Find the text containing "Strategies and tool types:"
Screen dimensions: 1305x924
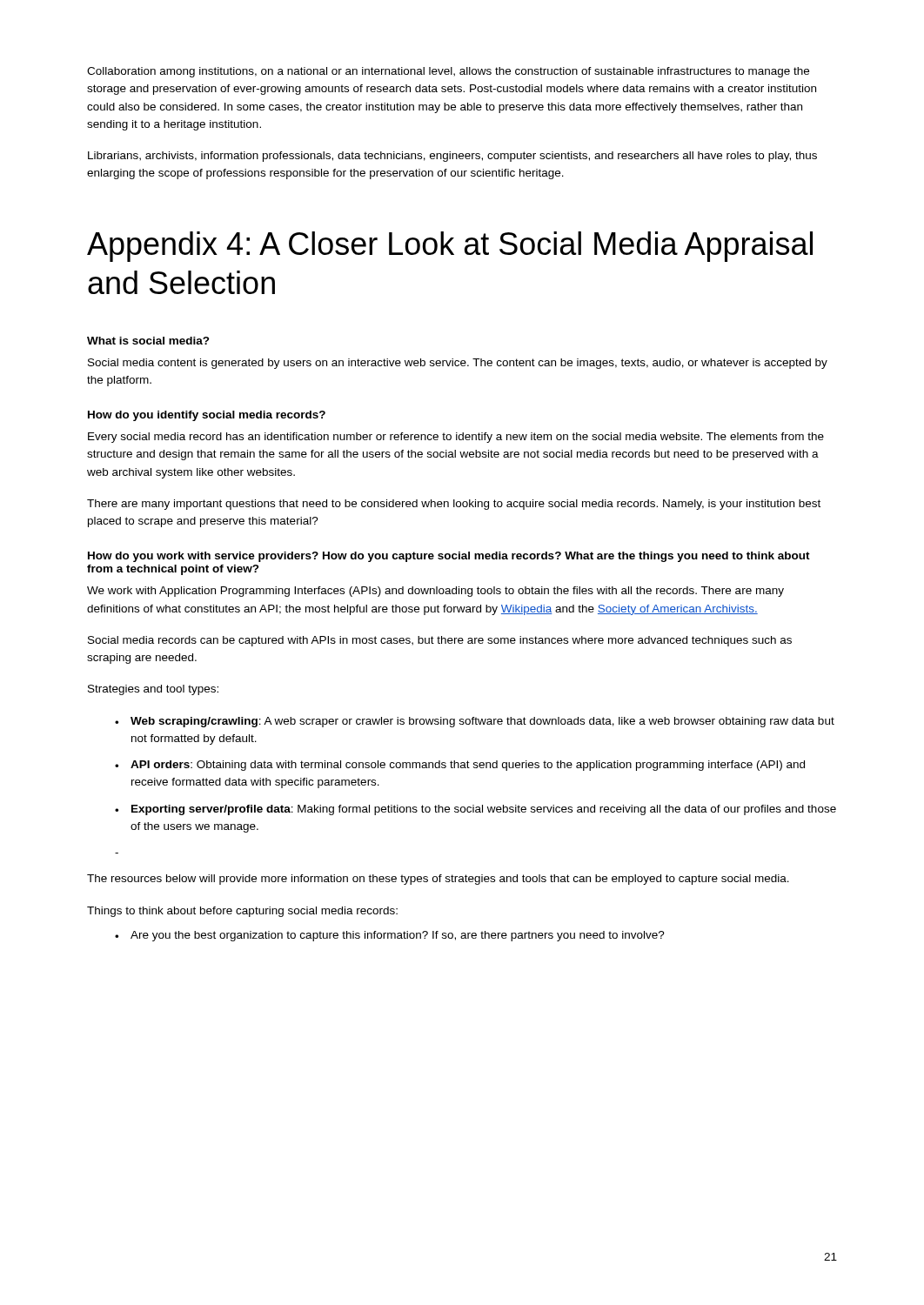[x=153, y=689]
